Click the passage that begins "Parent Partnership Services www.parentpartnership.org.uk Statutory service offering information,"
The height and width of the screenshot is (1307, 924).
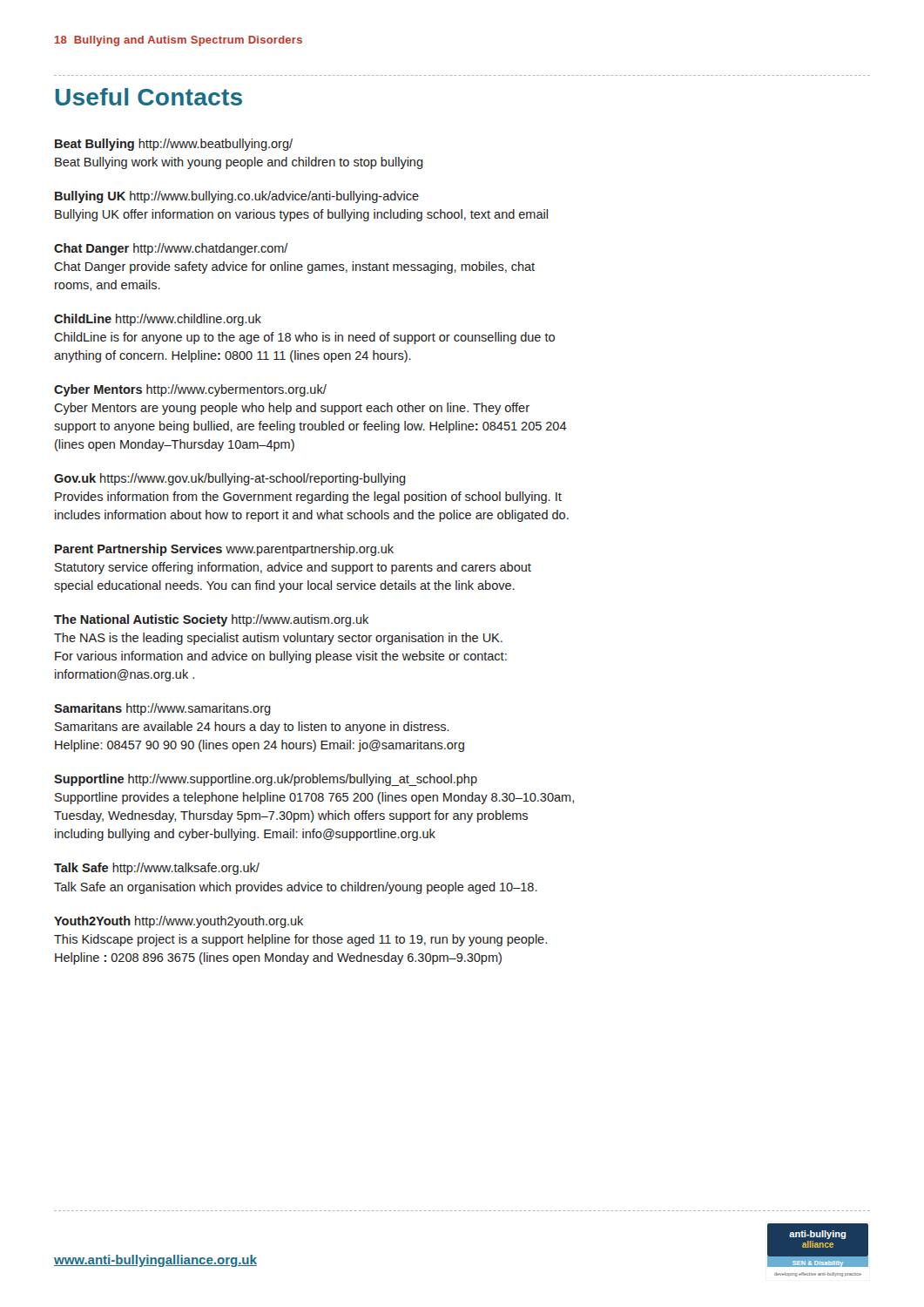462,568
